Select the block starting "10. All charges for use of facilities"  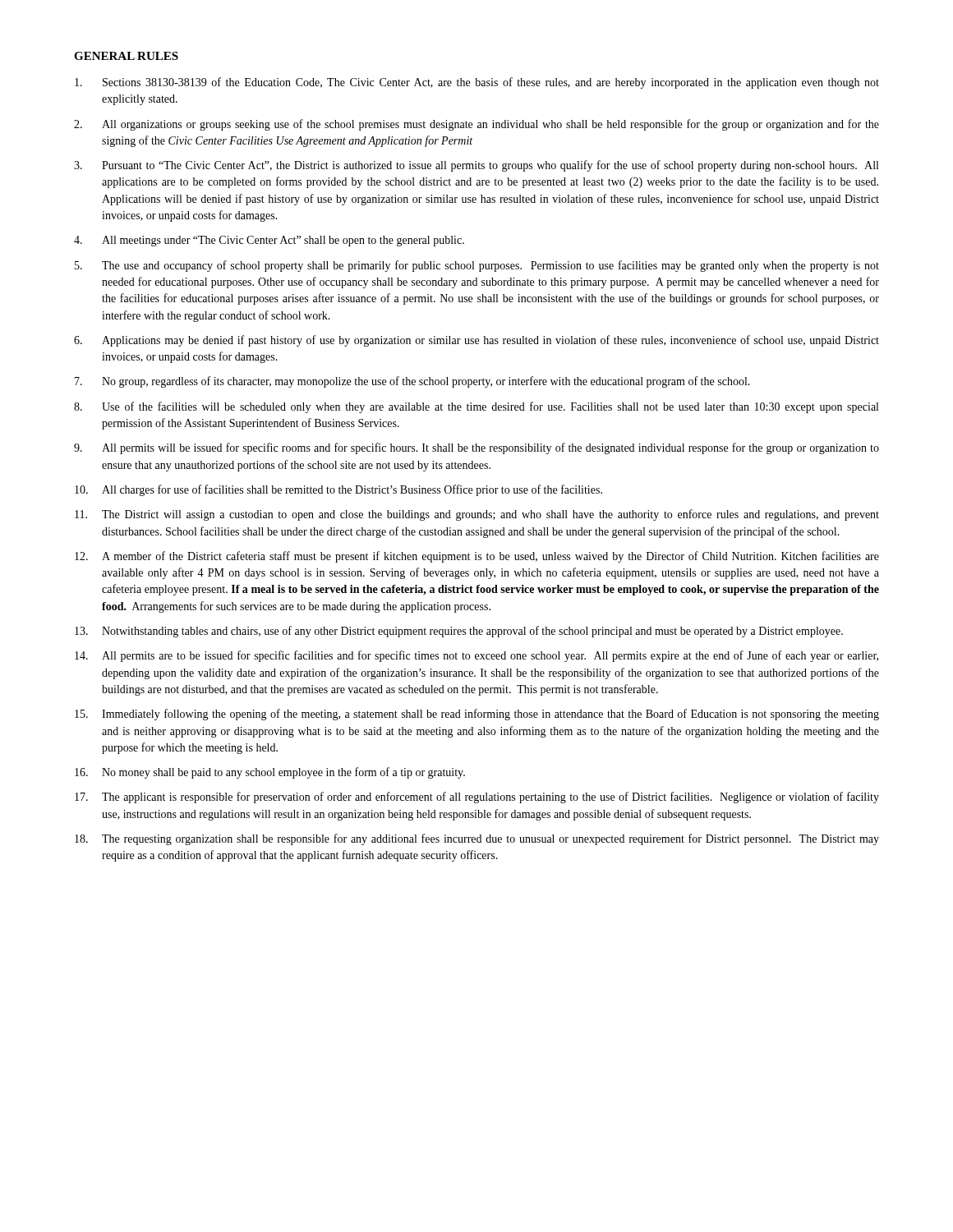coord(476,490)
